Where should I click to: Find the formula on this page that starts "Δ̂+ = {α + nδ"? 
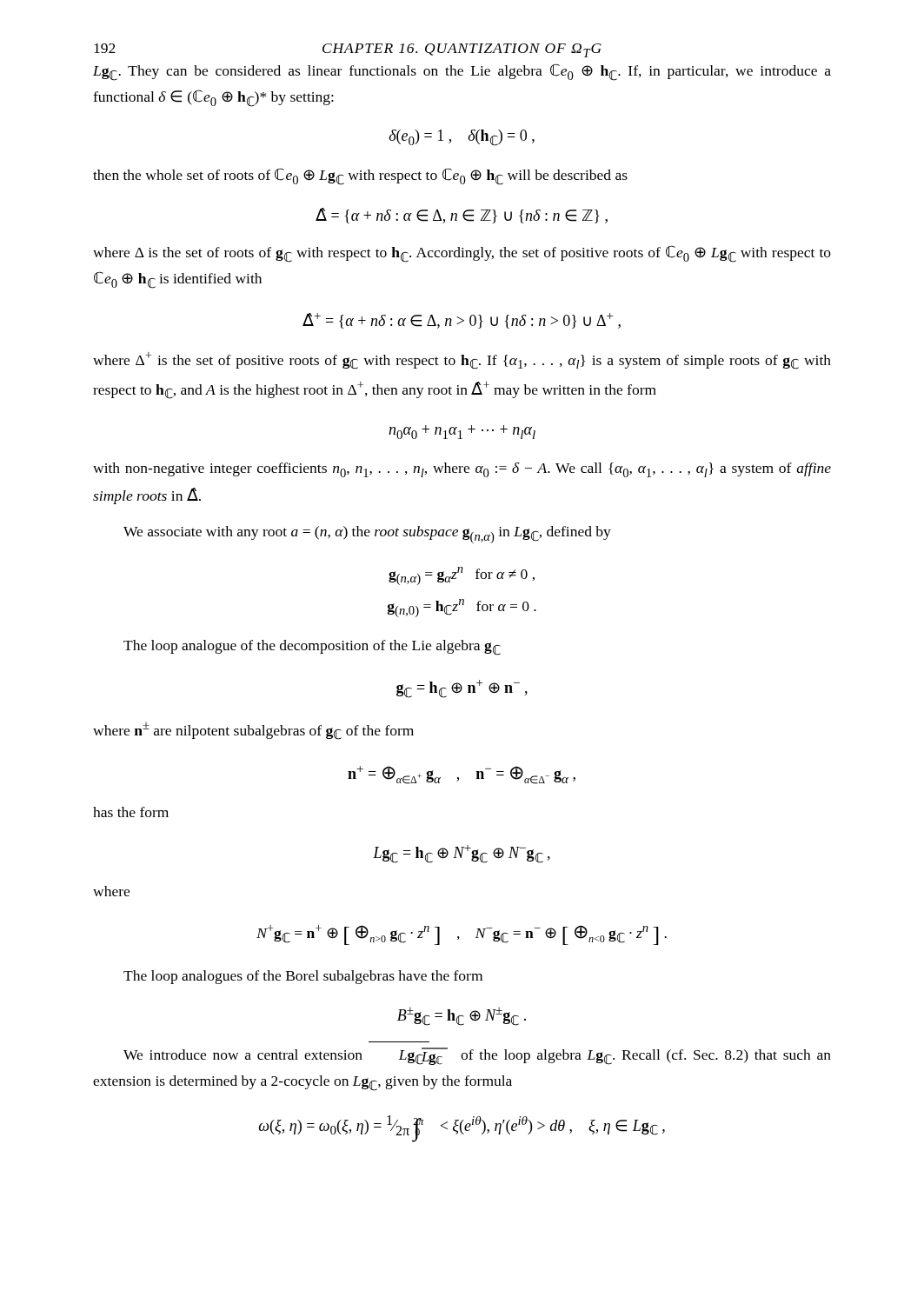[462, 319]
